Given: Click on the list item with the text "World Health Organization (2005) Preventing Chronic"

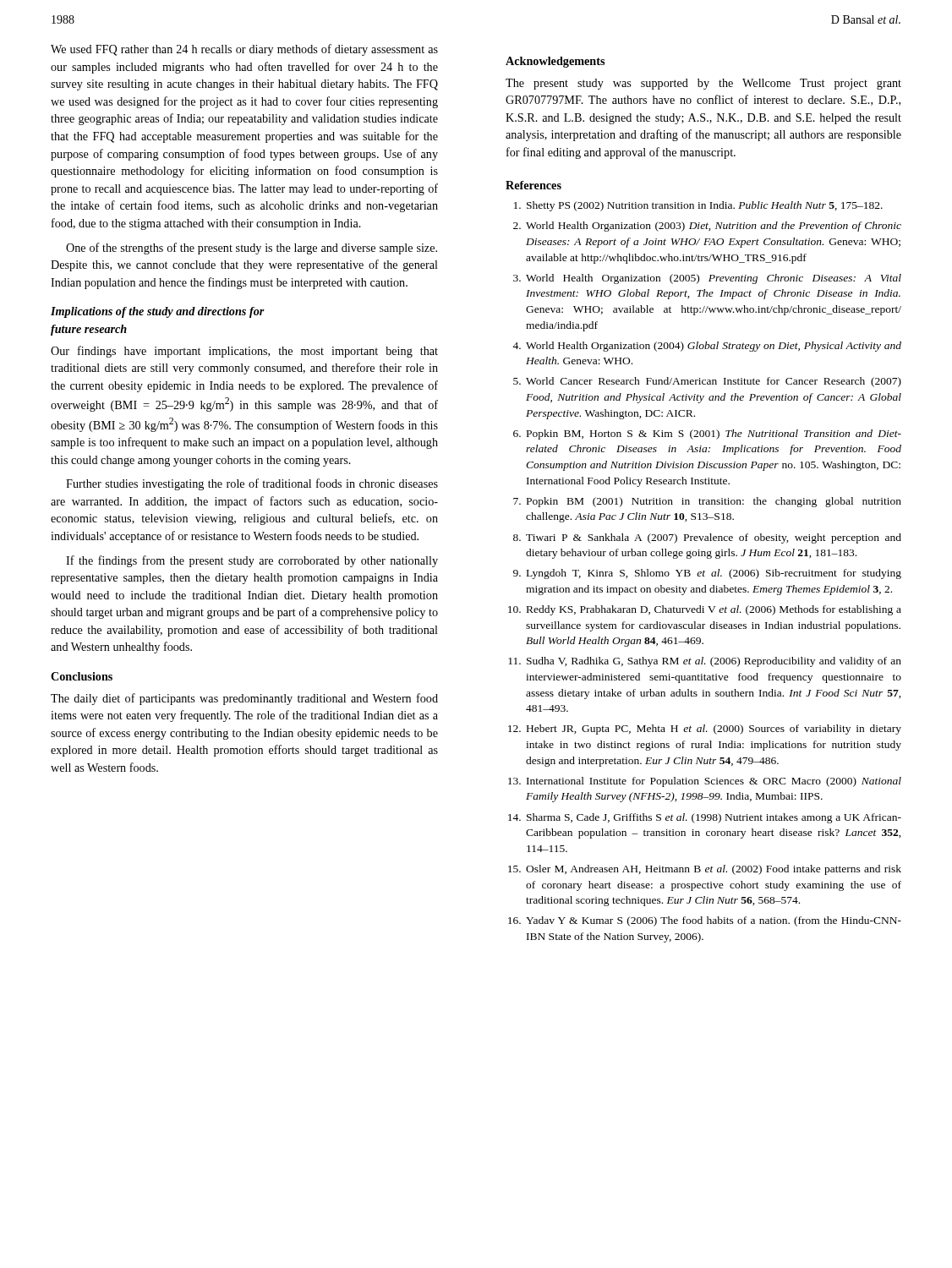Looking at the screenshot, I should (x=713, y=302).
